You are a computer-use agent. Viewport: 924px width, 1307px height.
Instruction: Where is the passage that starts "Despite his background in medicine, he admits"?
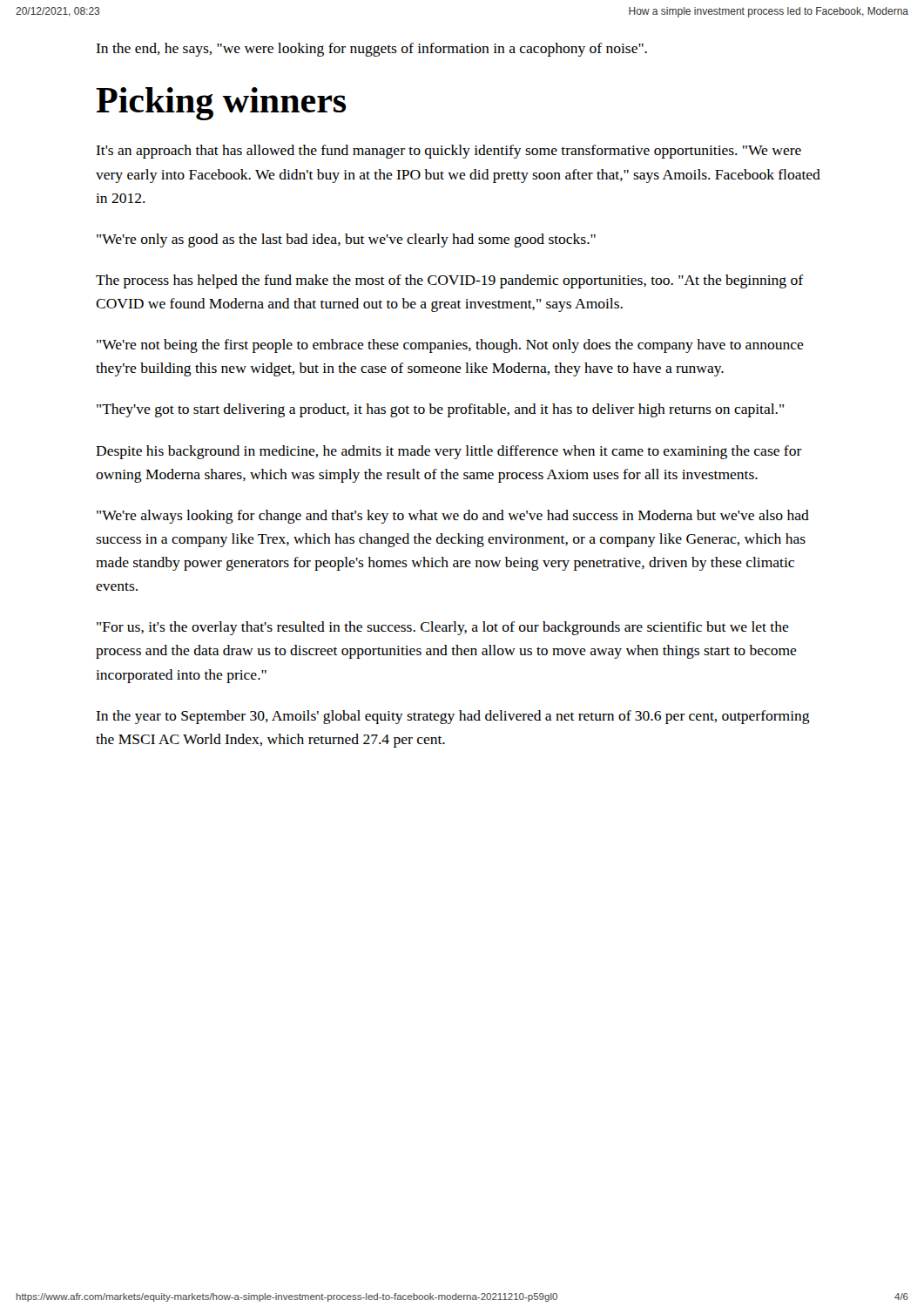(462, 462)
